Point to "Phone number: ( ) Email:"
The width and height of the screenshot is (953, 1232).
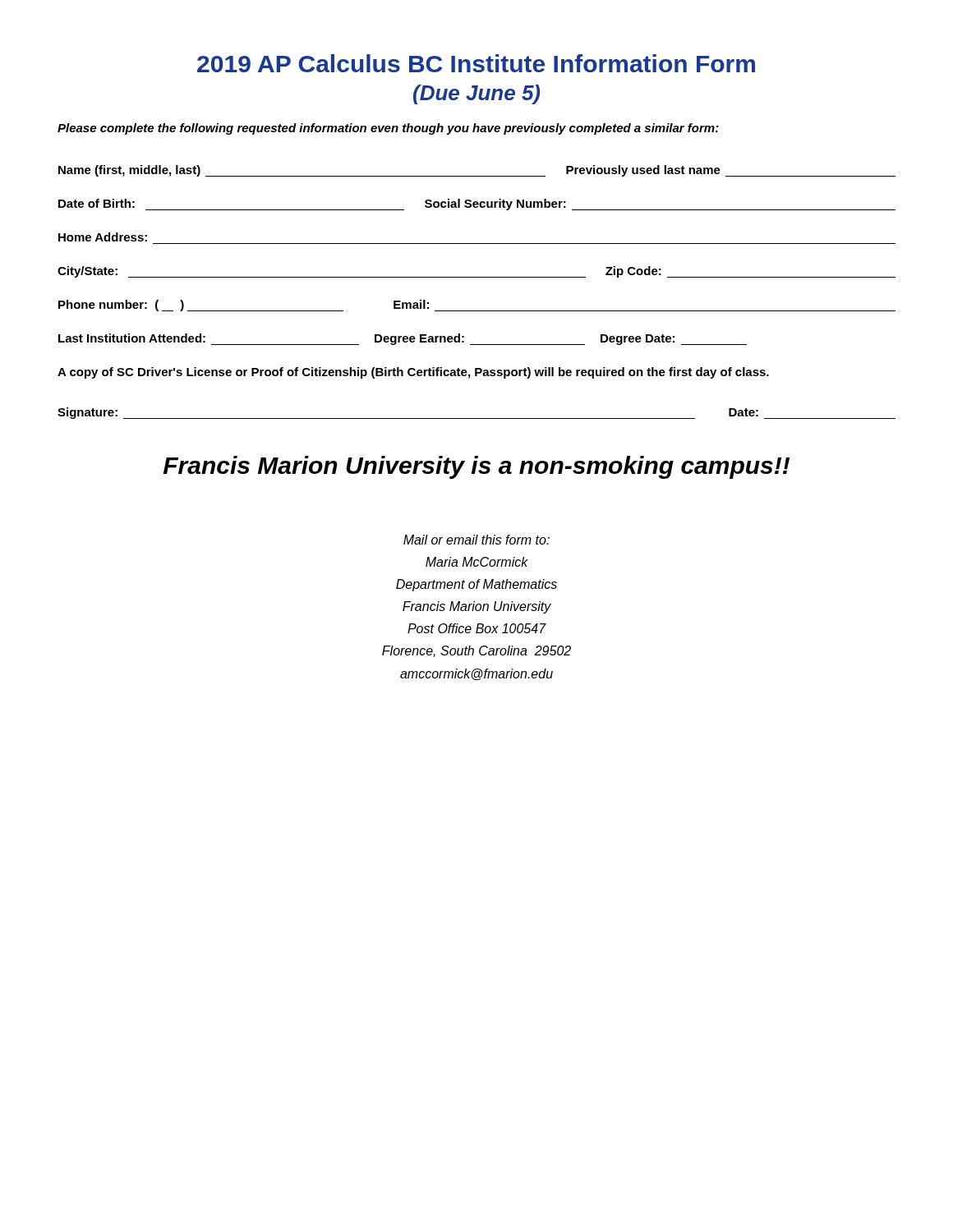point(476,304)
